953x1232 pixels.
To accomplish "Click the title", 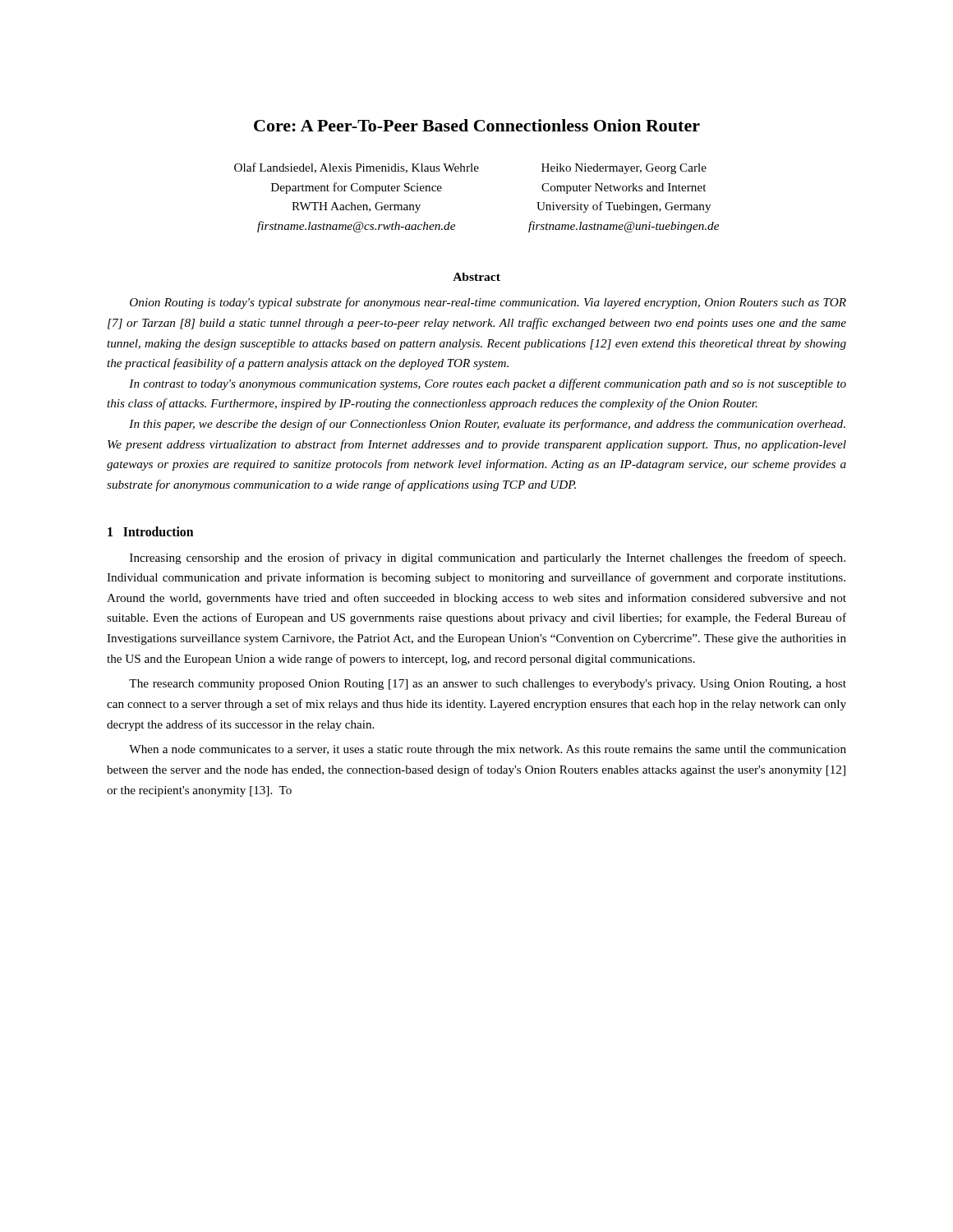I will (476, 126).
